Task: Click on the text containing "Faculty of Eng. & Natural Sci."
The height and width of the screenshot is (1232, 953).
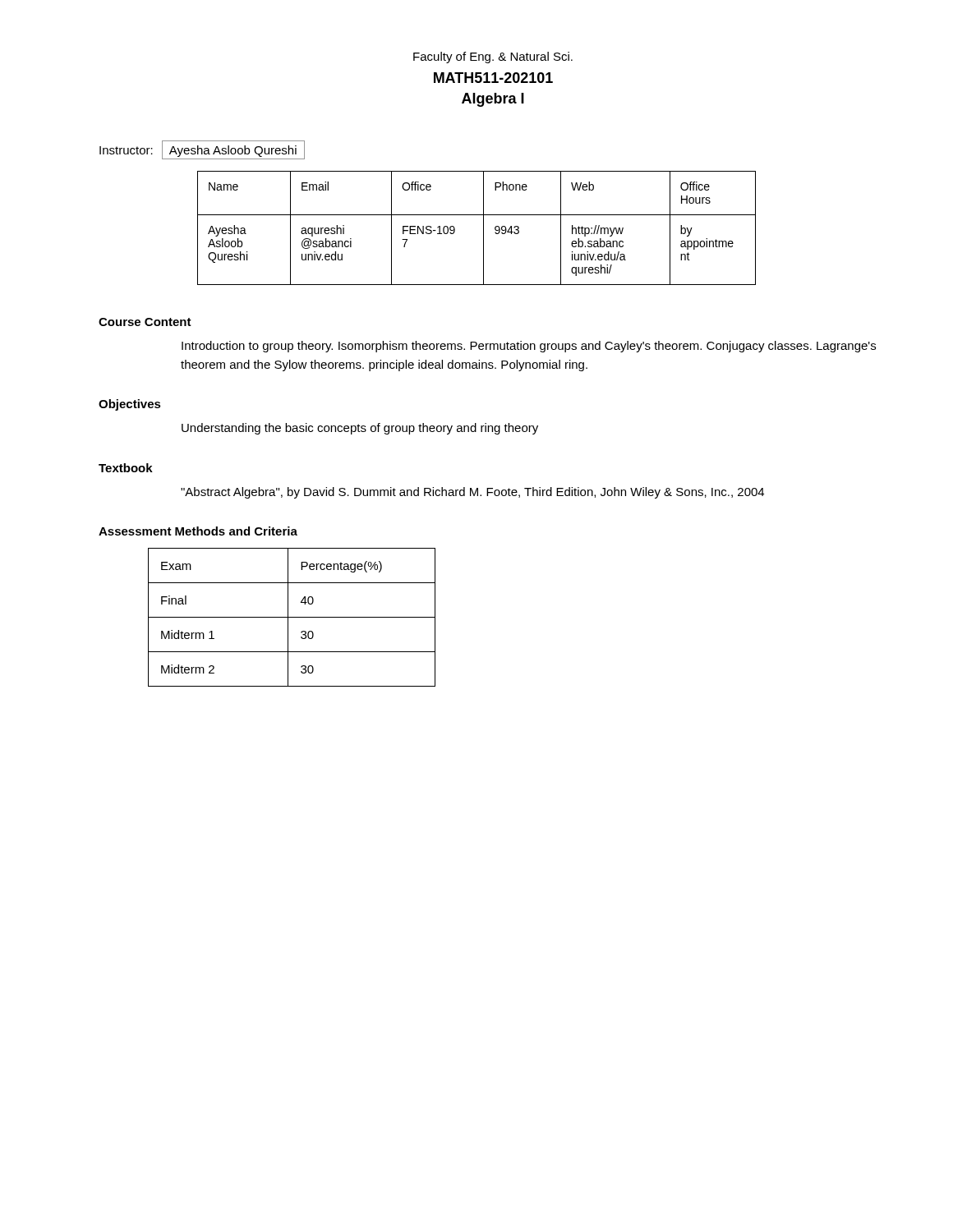Action: pyautogui.click(x=493, y=56)
